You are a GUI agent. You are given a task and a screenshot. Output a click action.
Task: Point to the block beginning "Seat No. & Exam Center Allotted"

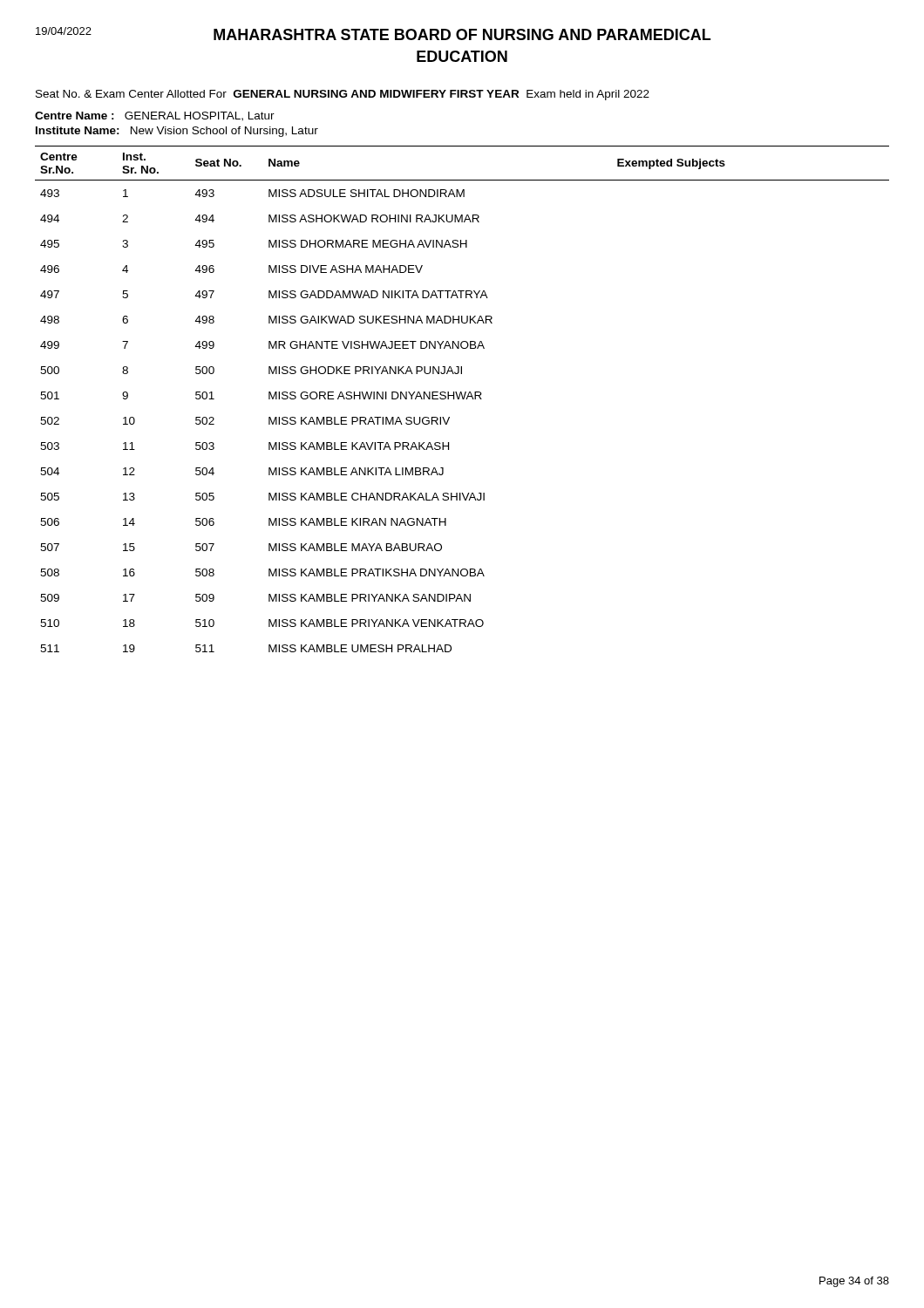pyautogui.click(x=342, y=94)
